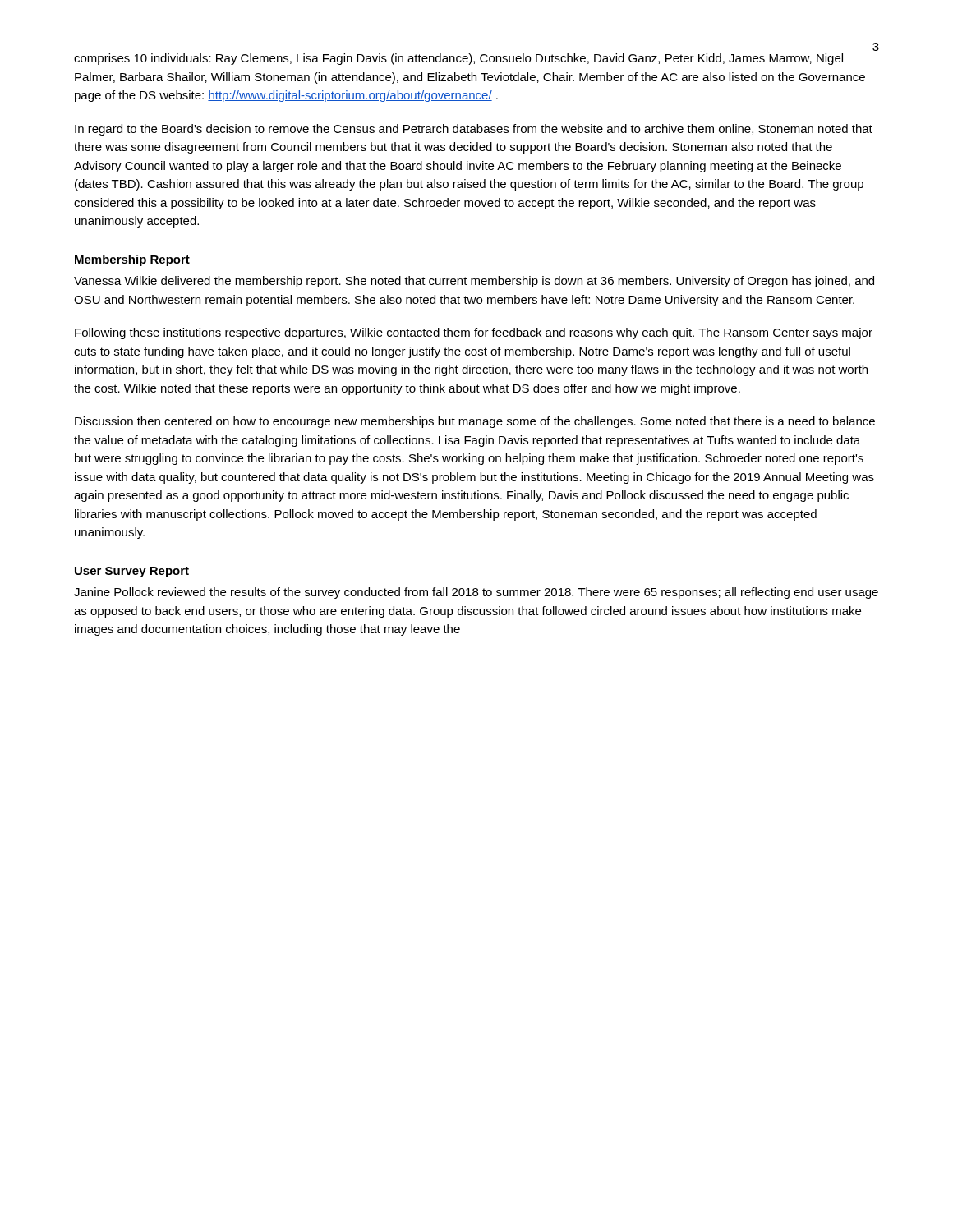Select the text starting "Membership Report"

[x=132, y=259]
